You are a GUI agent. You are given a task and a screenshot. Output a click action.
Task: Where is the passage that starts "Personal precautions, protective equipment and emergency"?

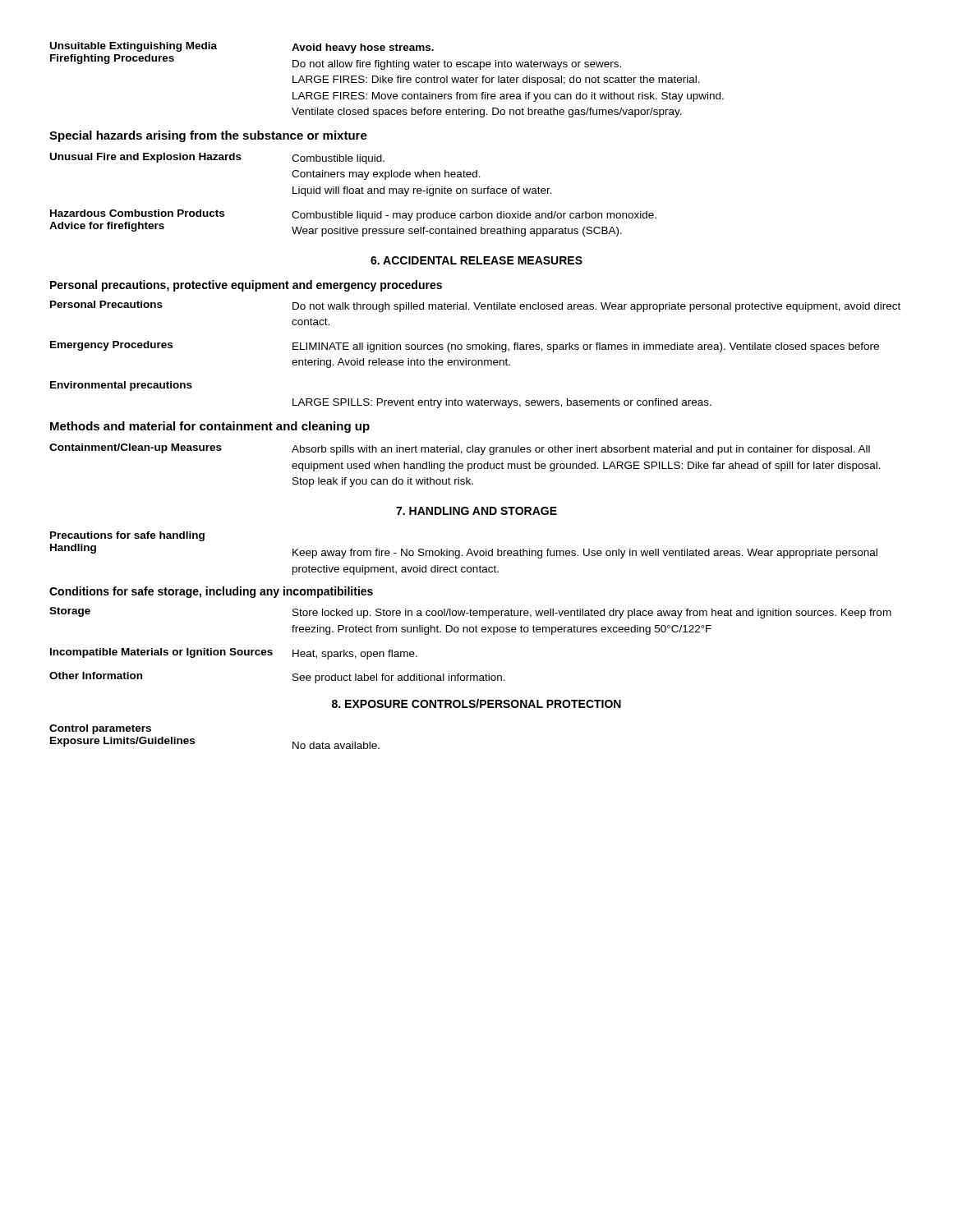pyautogui.click(x=246, y=285)
